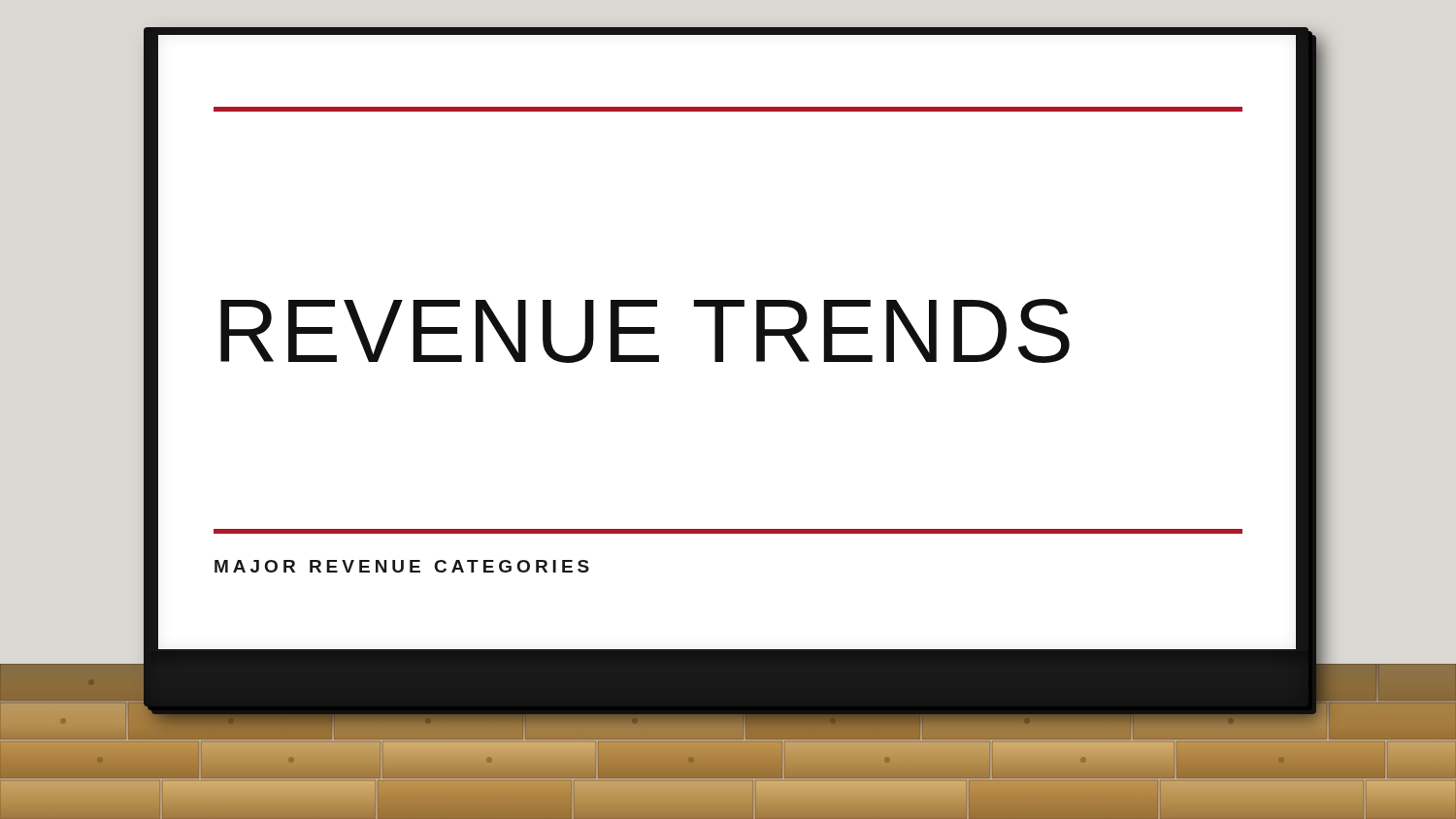
Task: Point to "MAJOR REVENUE CATEGORIES"
Action: tap(403, 566)
